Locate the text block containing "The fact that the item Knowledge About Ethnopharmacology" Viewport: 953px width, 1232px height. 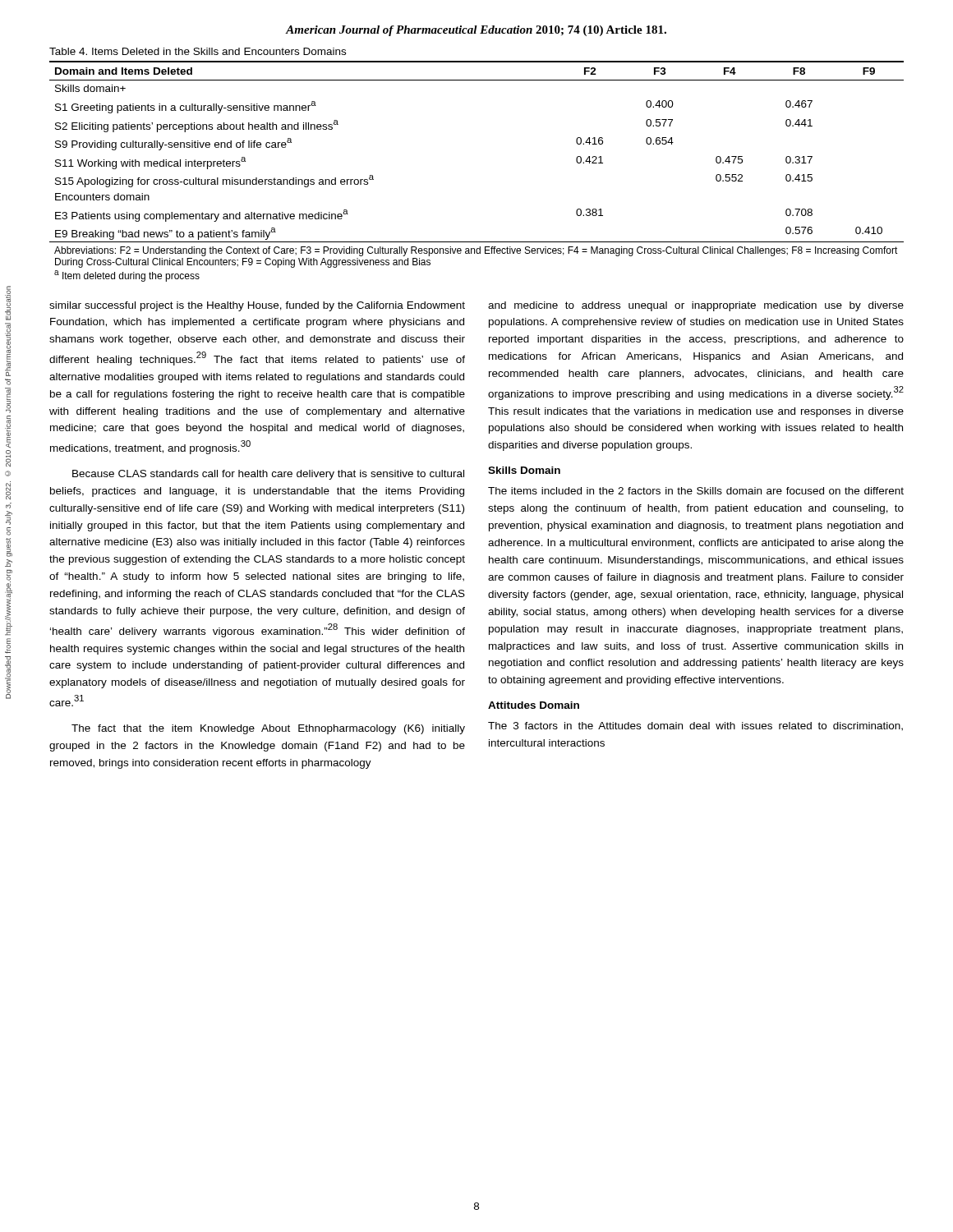pyautogui.click(x=257, y=746)
